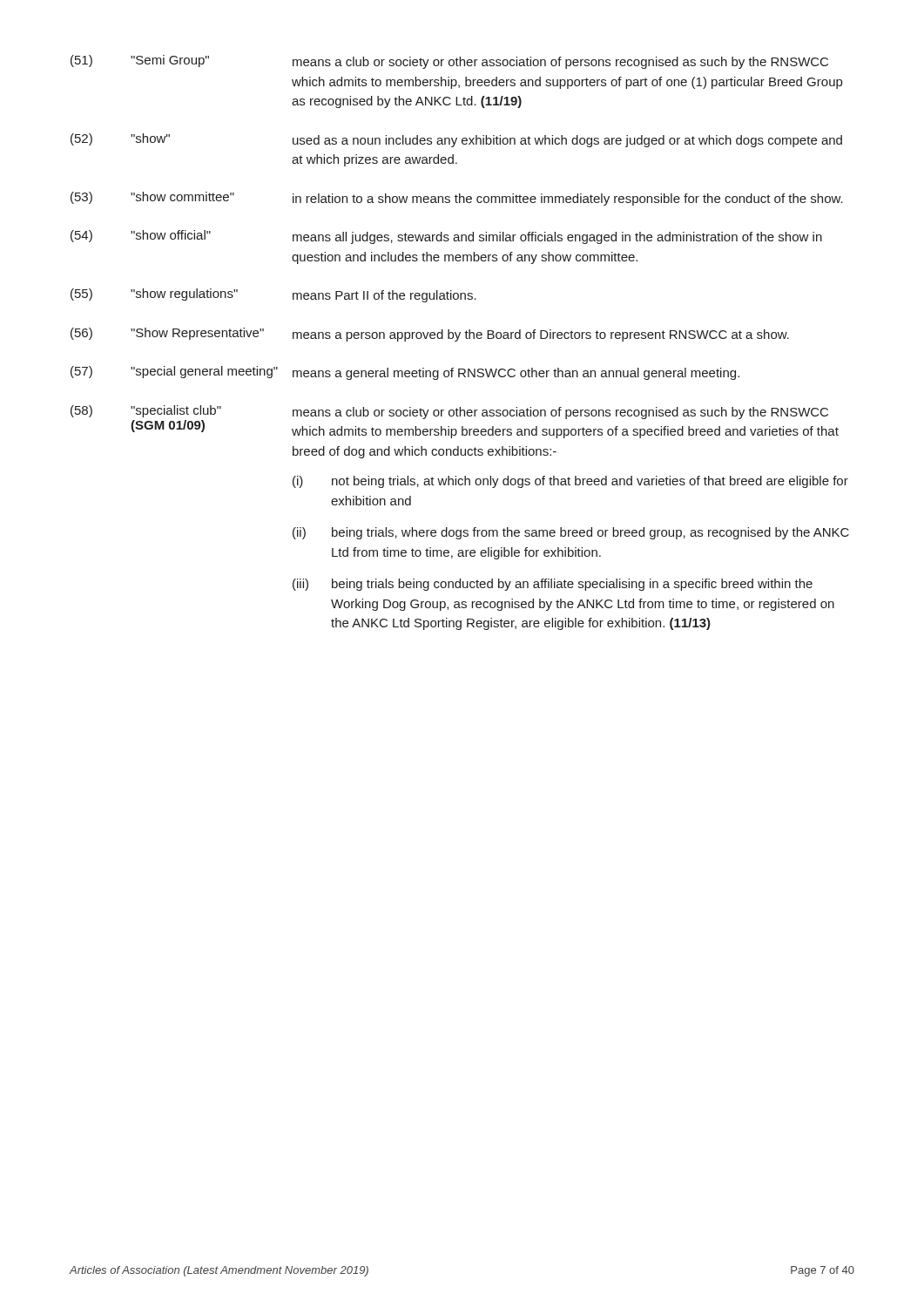
Task: Locate the text block starting "(52) "show" used"
Action: pos(462,150)
